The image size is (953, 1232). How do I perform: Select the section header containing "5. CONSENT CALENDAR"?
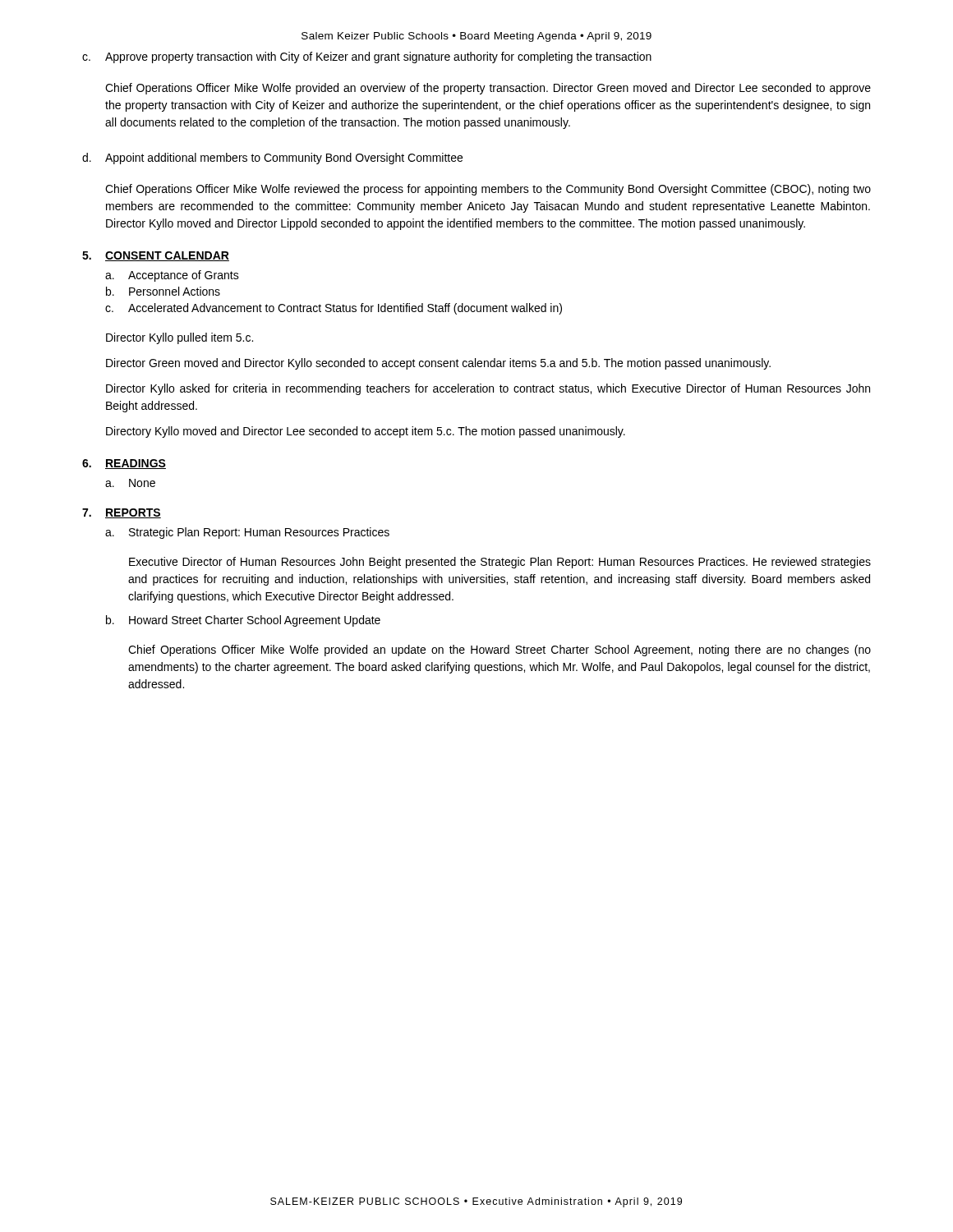click(x=156, y=255)
